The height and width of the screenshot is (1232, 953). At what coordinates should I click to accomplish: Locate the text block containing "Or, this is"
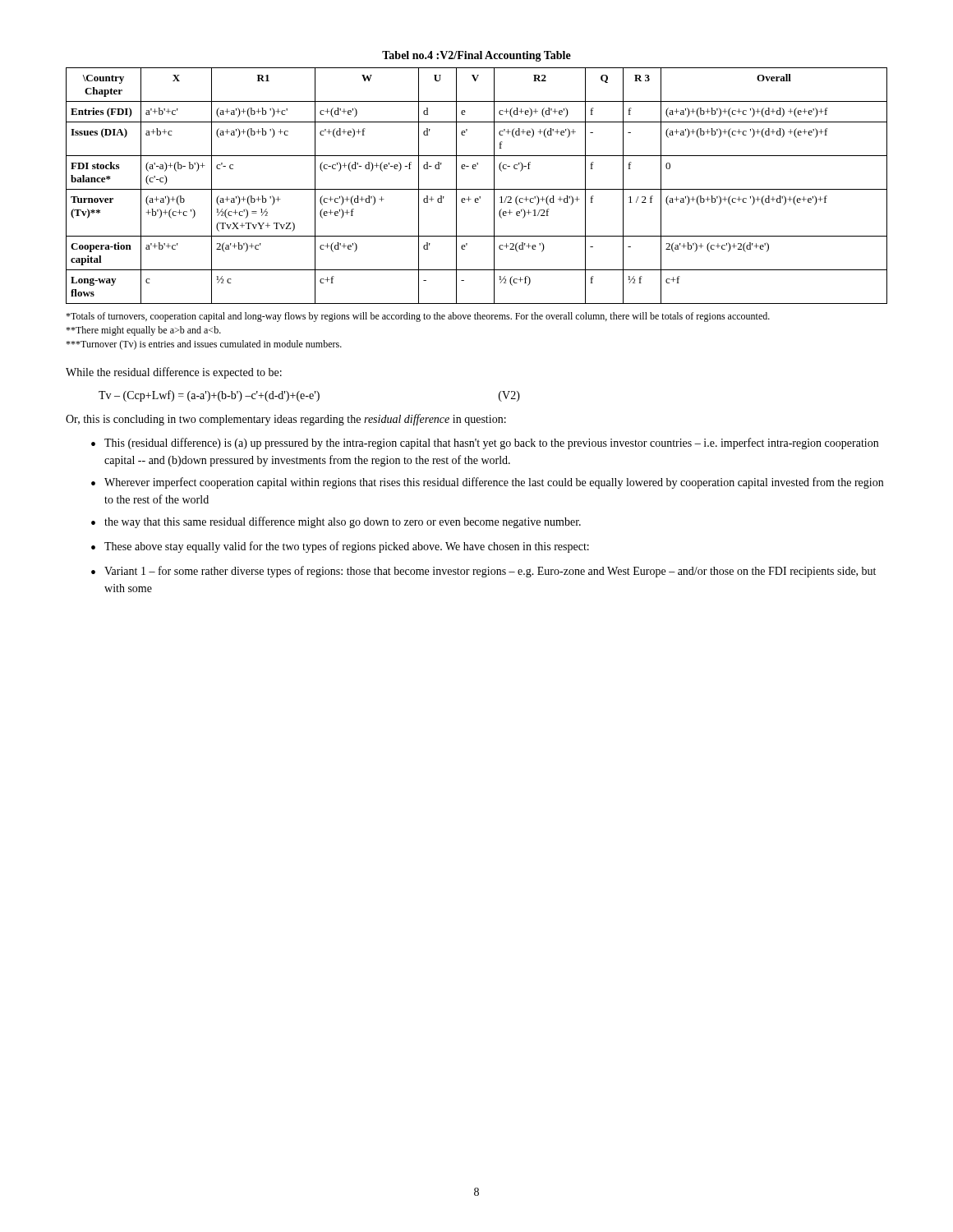pos(286,419)
